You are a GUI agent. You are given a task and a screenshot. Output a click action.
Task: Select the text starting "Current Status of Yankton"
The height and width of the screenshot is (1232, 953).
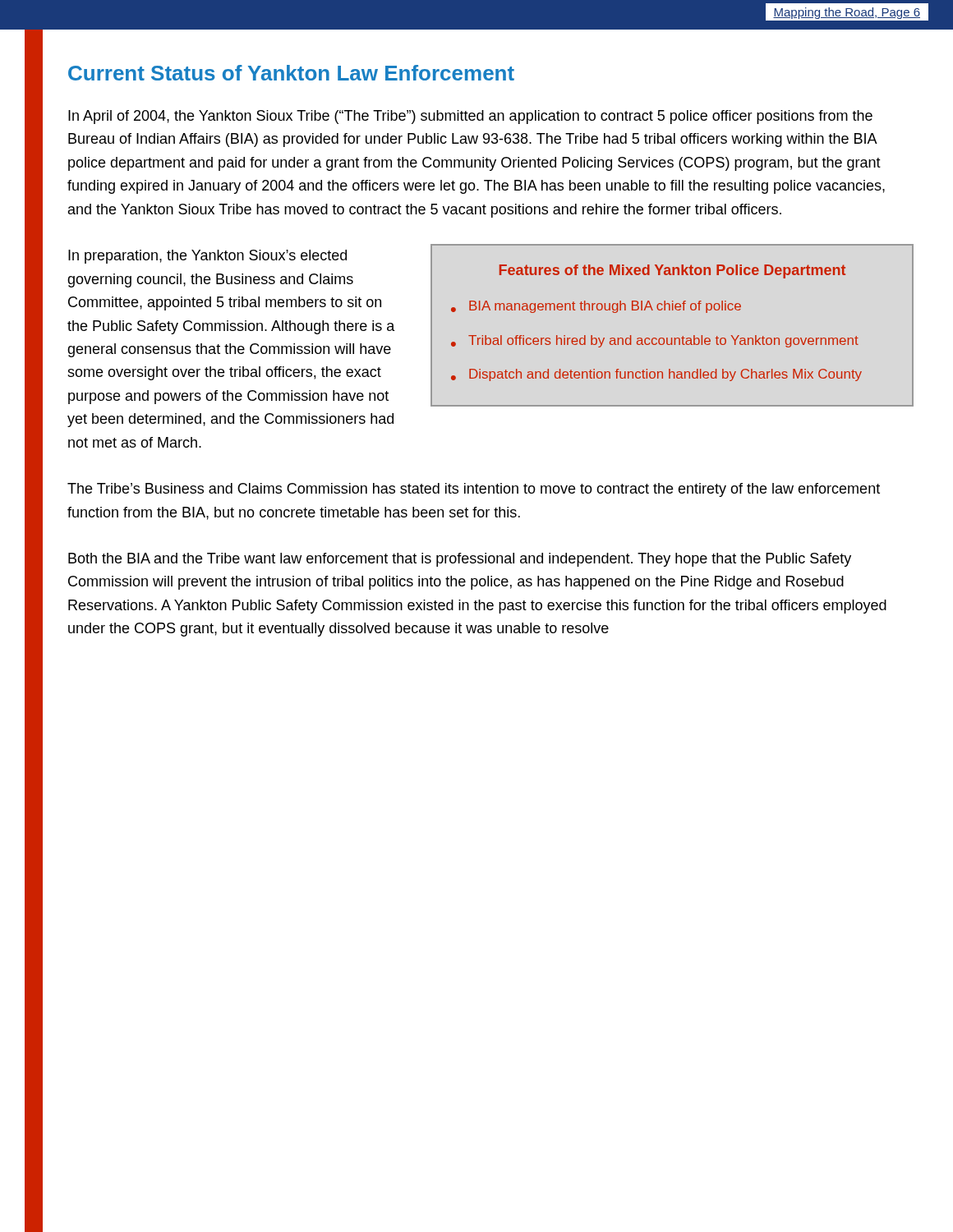[291, 73]
